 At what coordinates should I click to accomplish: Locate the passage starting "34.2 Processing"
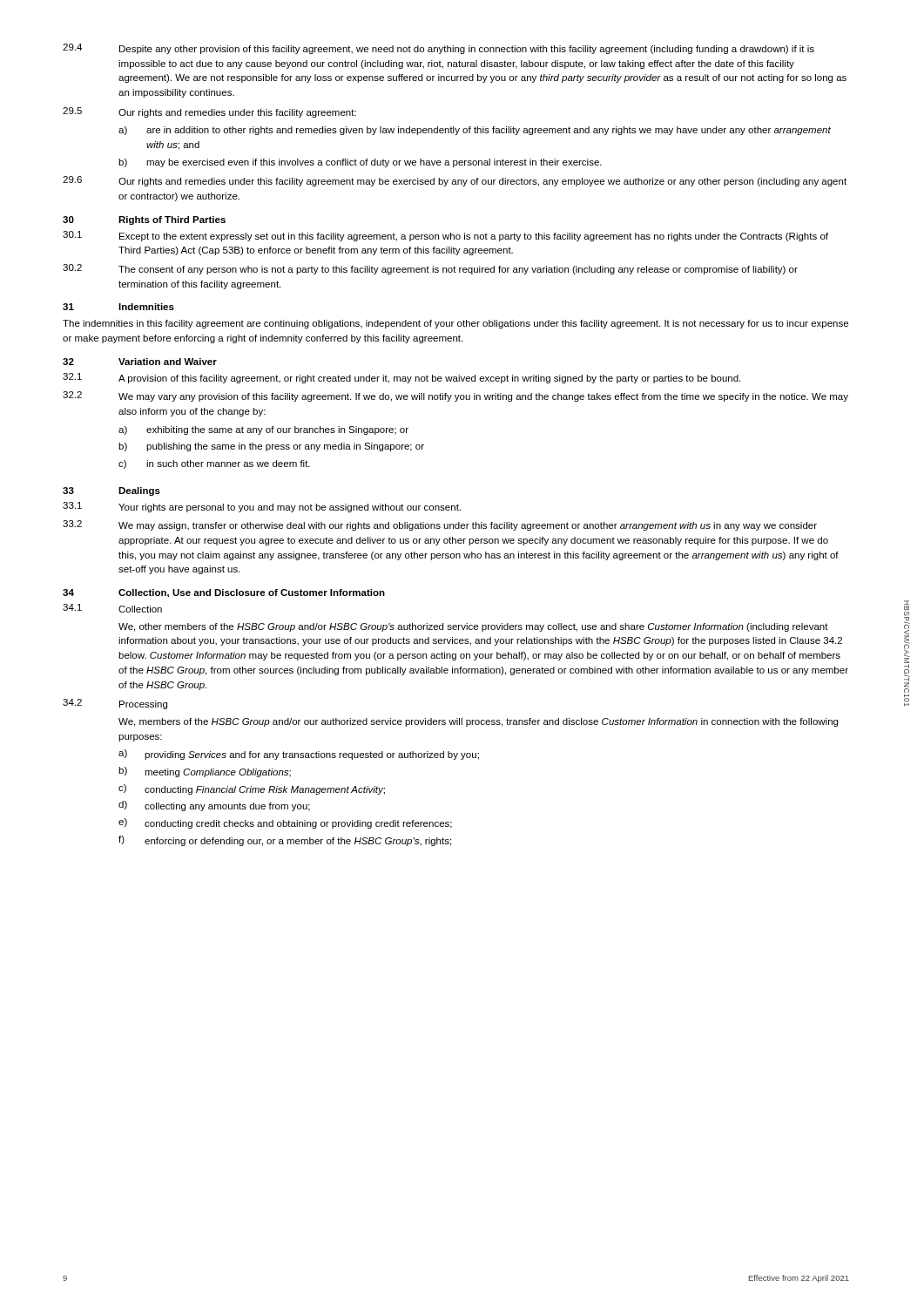(140, 704)
